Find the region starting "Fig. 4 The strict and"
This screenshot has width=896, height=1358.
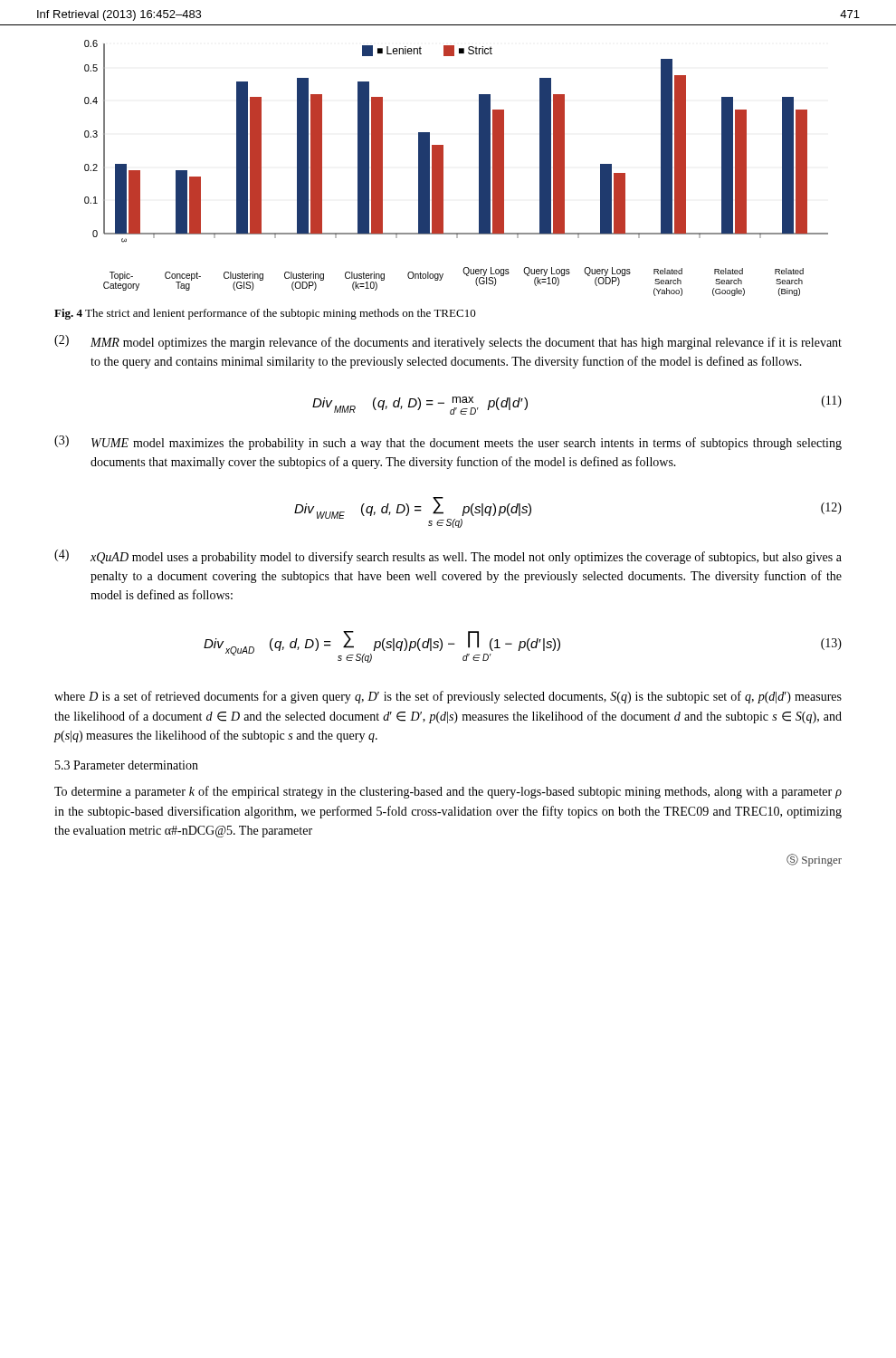[x=265, y=313]
